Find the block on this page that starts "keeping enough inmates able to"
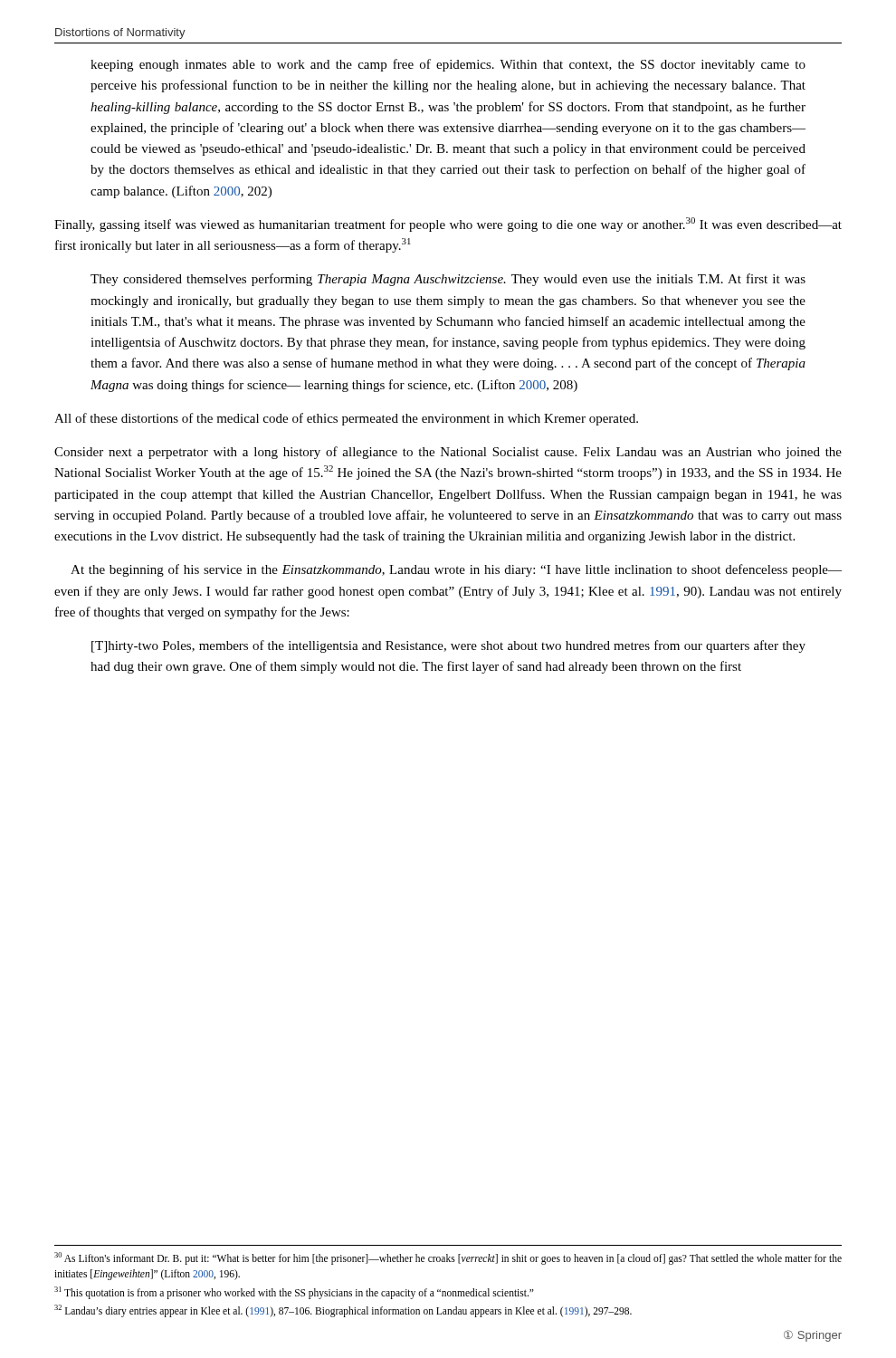This screenshot has height=1358, width=896. 448,127
